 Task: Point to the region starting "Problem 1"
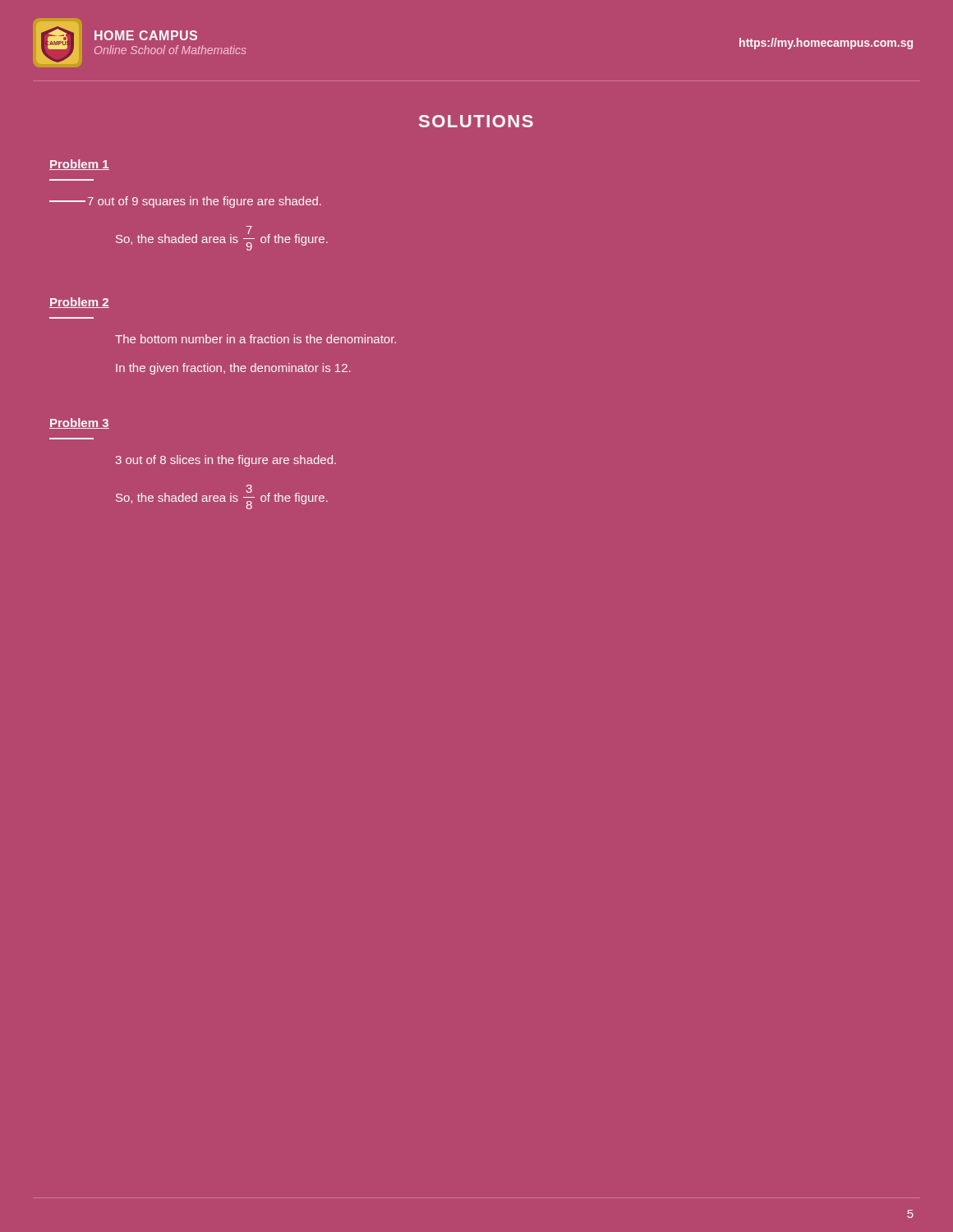point(79,164)
